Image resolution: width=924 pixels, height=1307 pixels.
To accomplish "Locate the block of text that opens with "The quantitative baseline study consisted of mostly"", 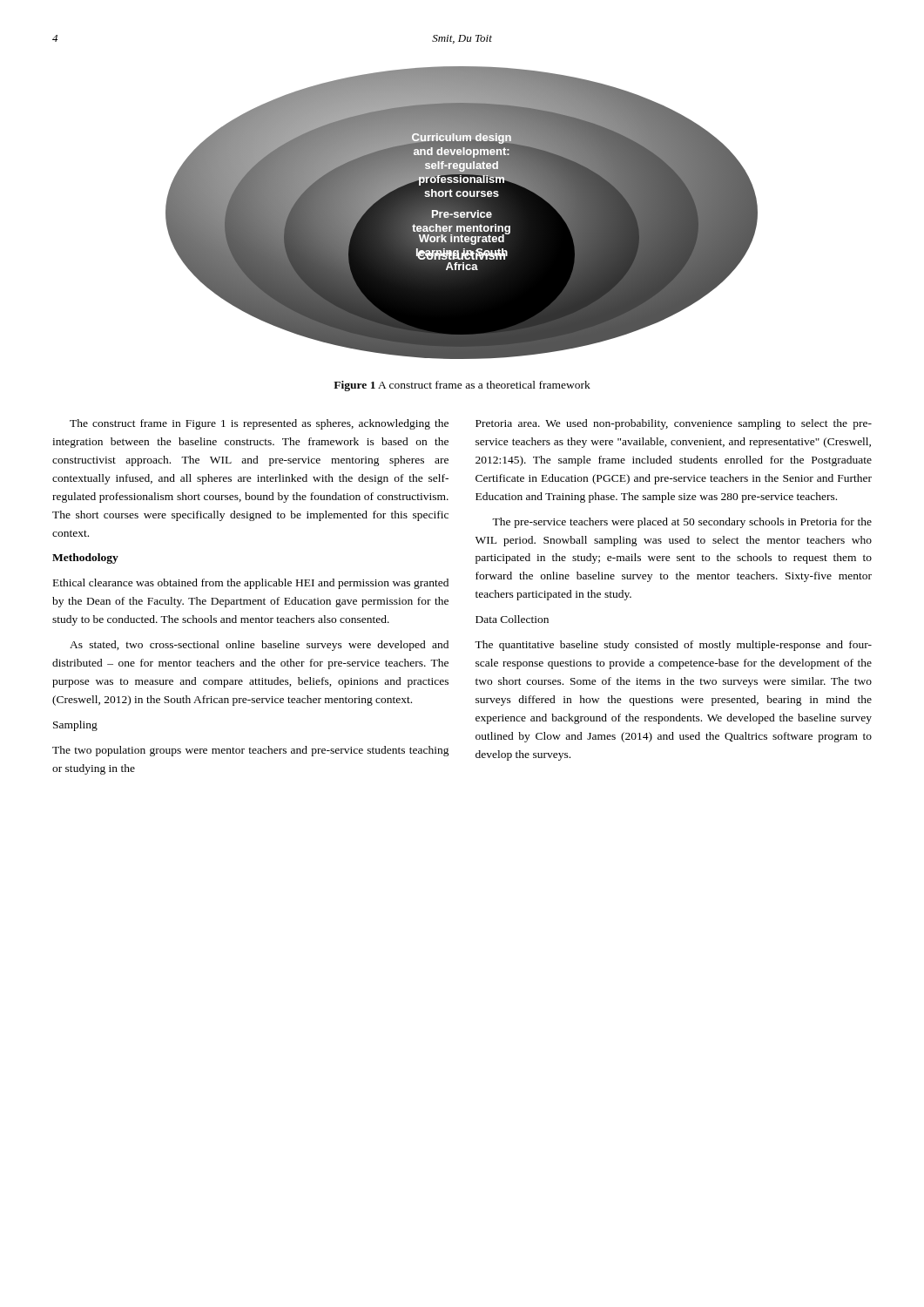I will (x=673, y=700).
